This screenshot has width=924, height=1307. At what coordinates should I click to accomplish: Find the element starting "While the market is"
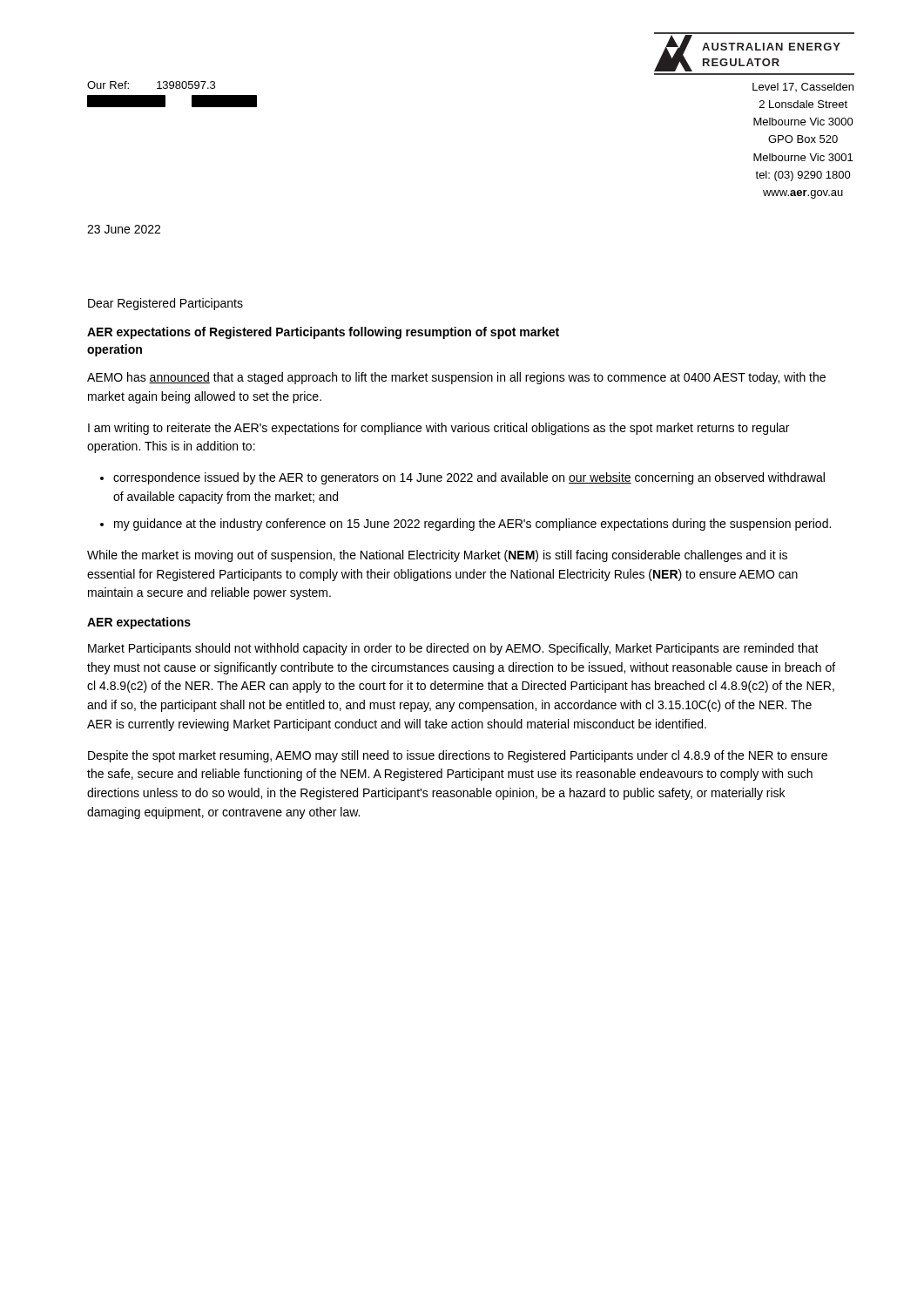[443, 574]
